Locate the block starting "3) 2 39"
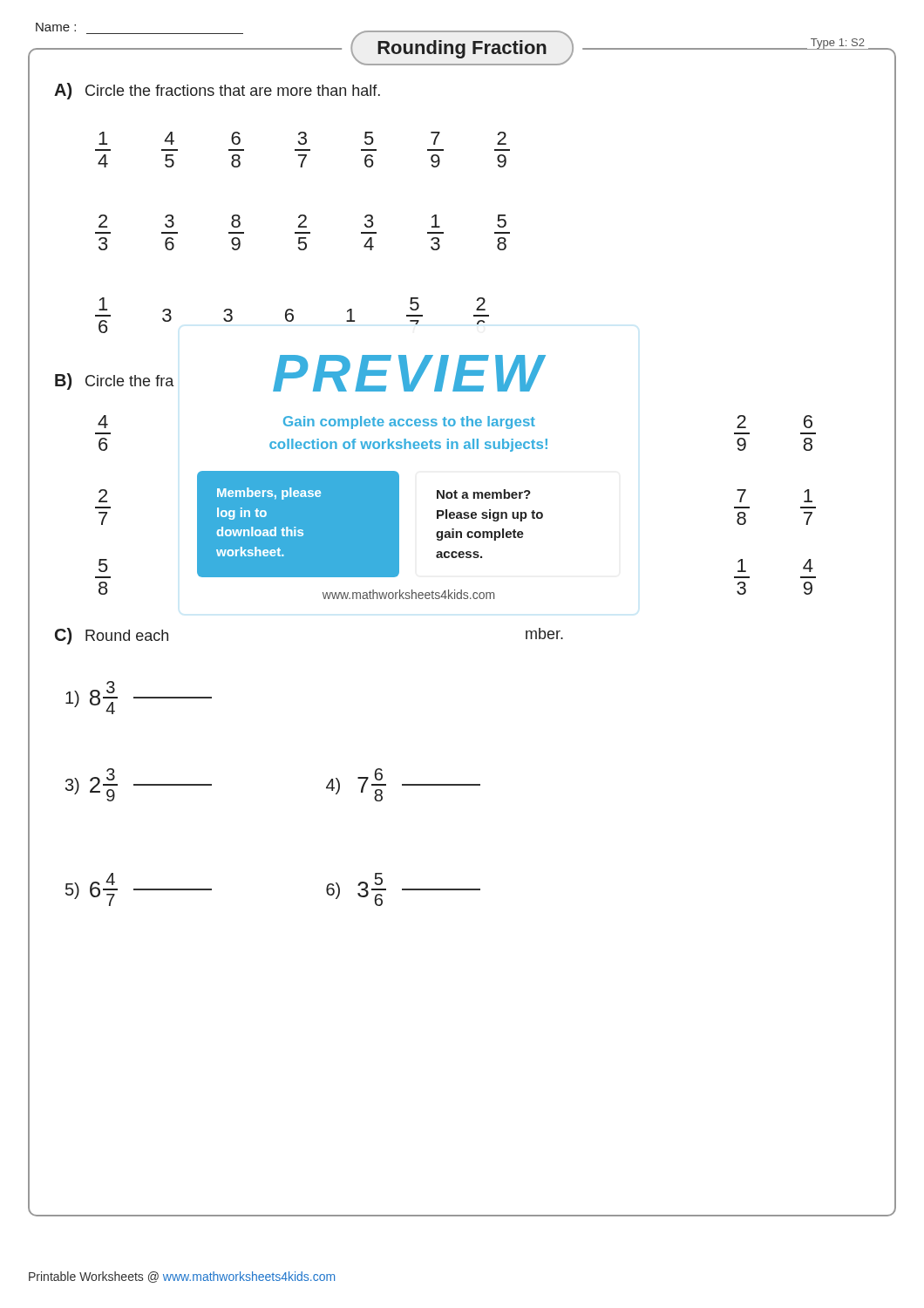 pos(95,785)
